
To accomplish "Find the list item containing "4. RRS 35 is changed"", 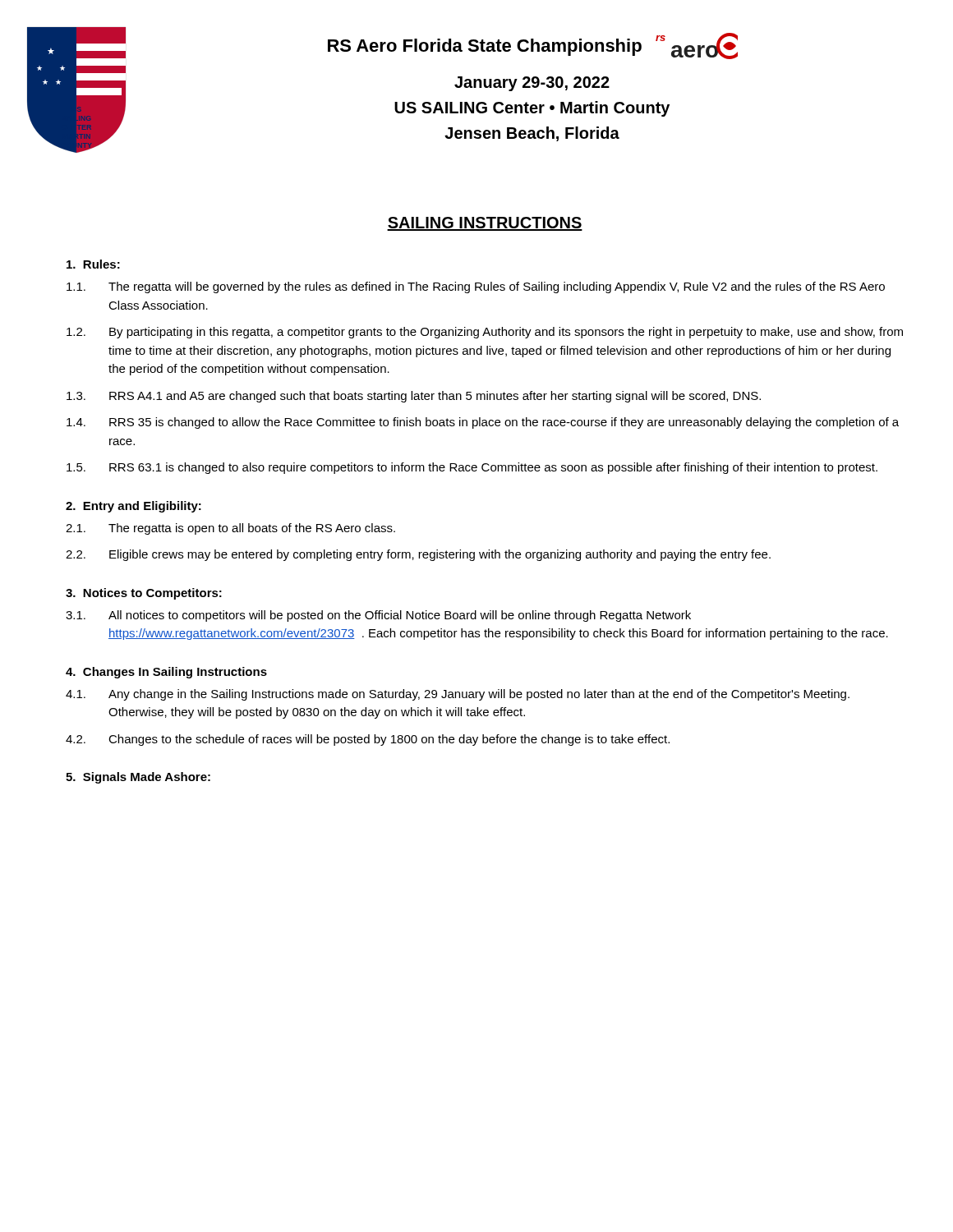I will tap(485, 432).
